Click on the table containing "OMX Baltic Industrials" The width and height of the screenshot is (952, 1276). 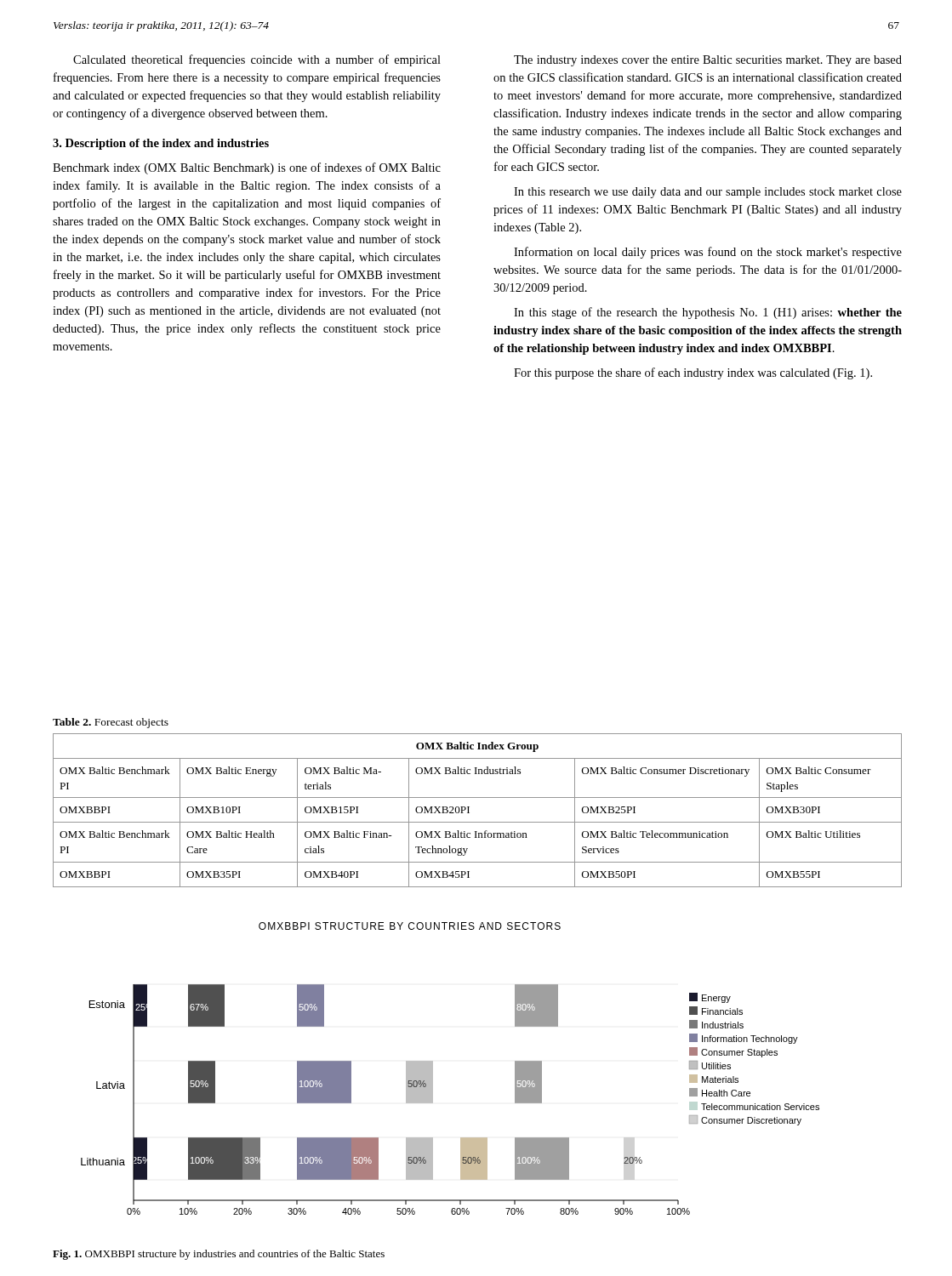tap(477, 810)
